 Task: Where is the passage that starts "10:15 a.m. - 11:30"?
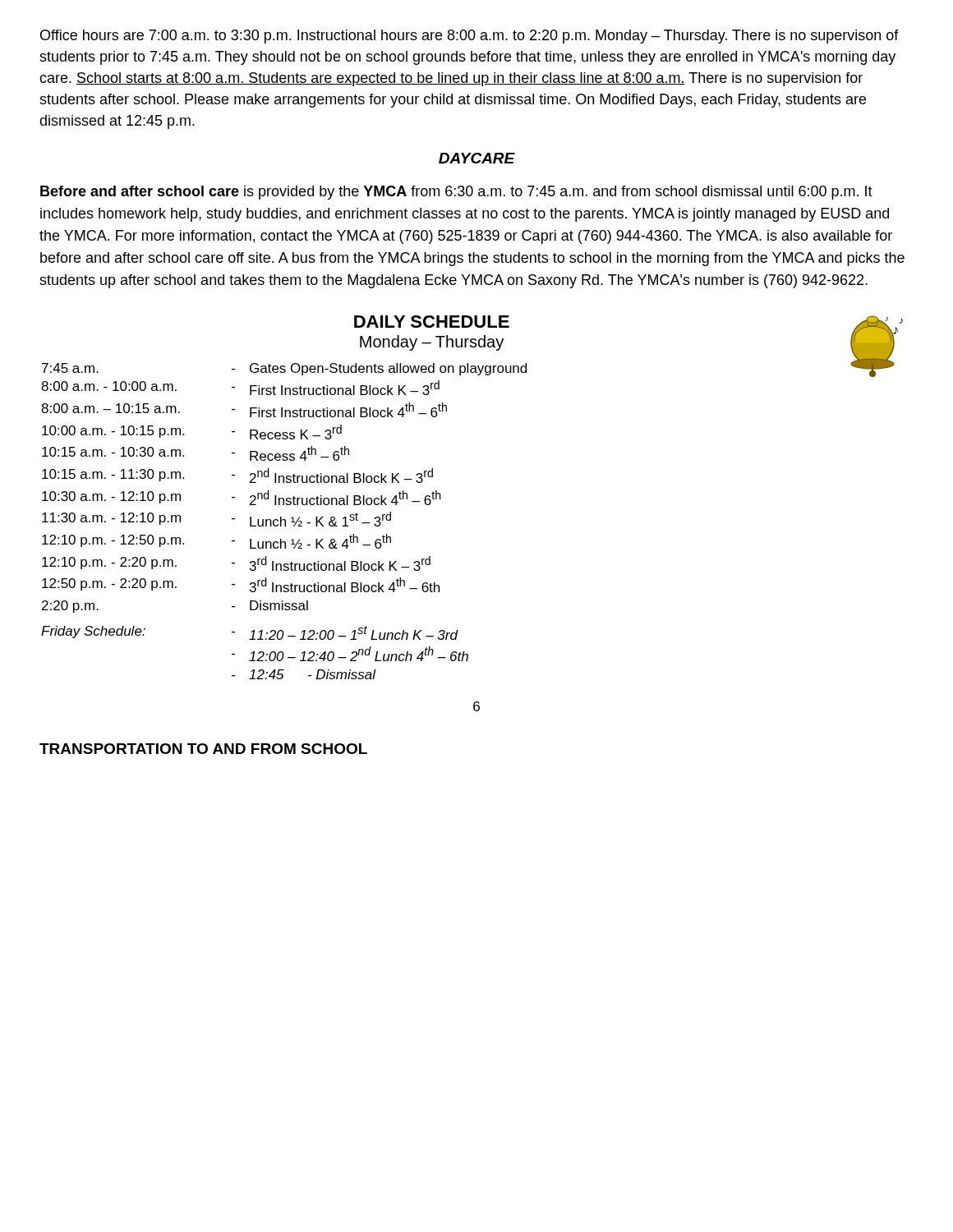click(237, 476)
